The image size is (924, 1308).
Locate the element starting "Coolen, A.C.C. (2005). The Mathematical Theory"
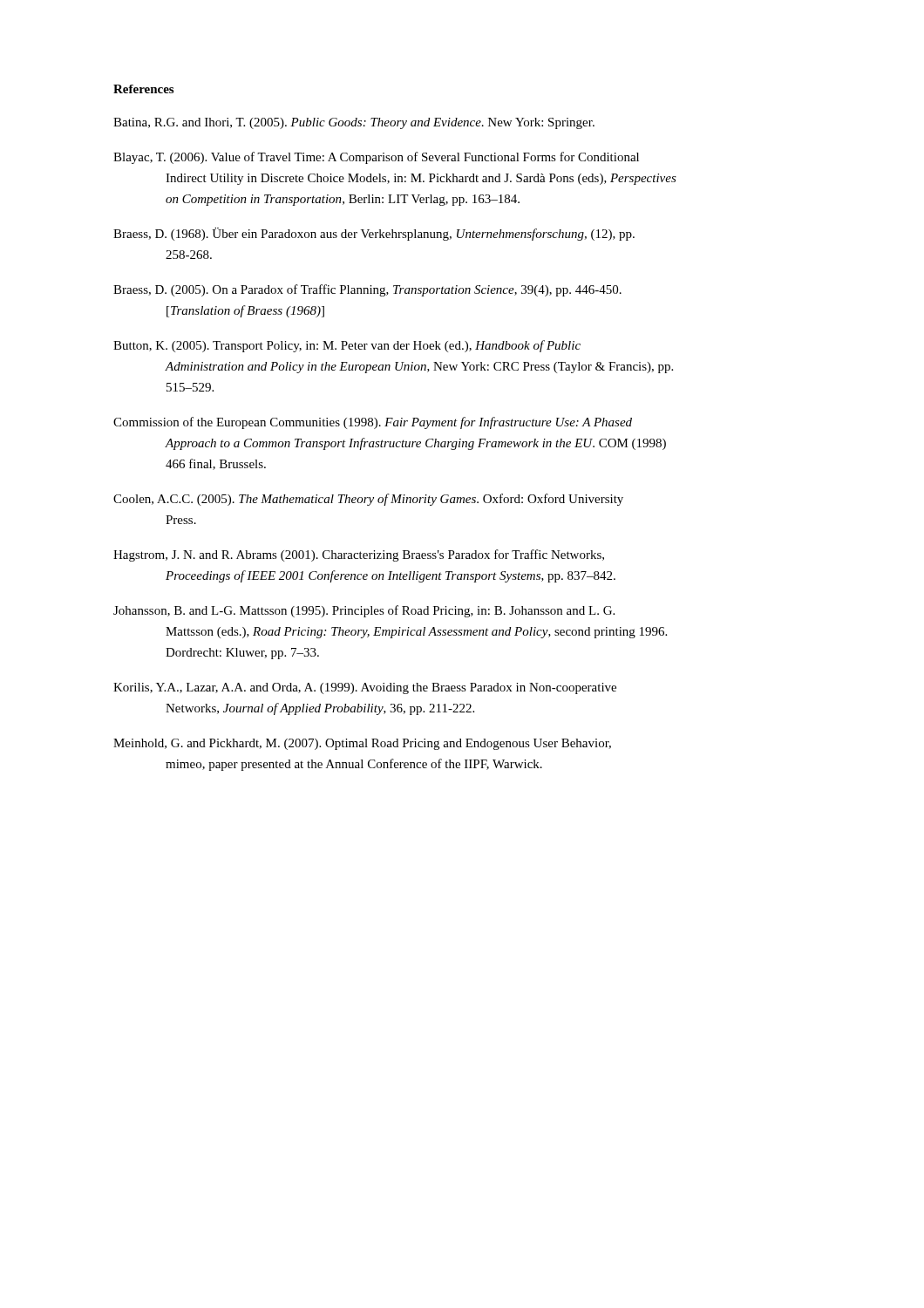point(462,511)
